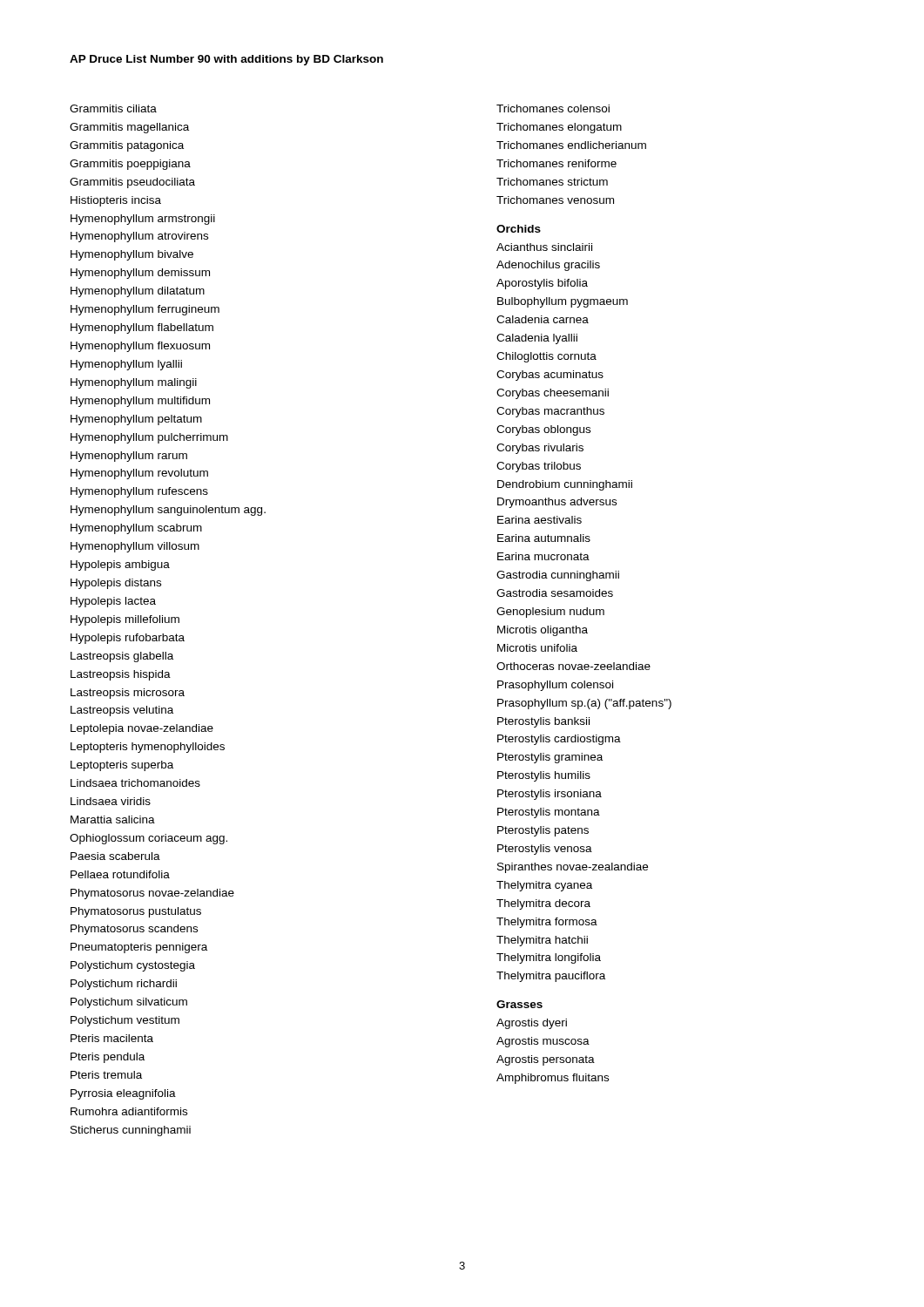Click where it says "Ophioglossum coriaceum agg."
The width and height of the screenshot is (924, 1307).
point(149,838)
